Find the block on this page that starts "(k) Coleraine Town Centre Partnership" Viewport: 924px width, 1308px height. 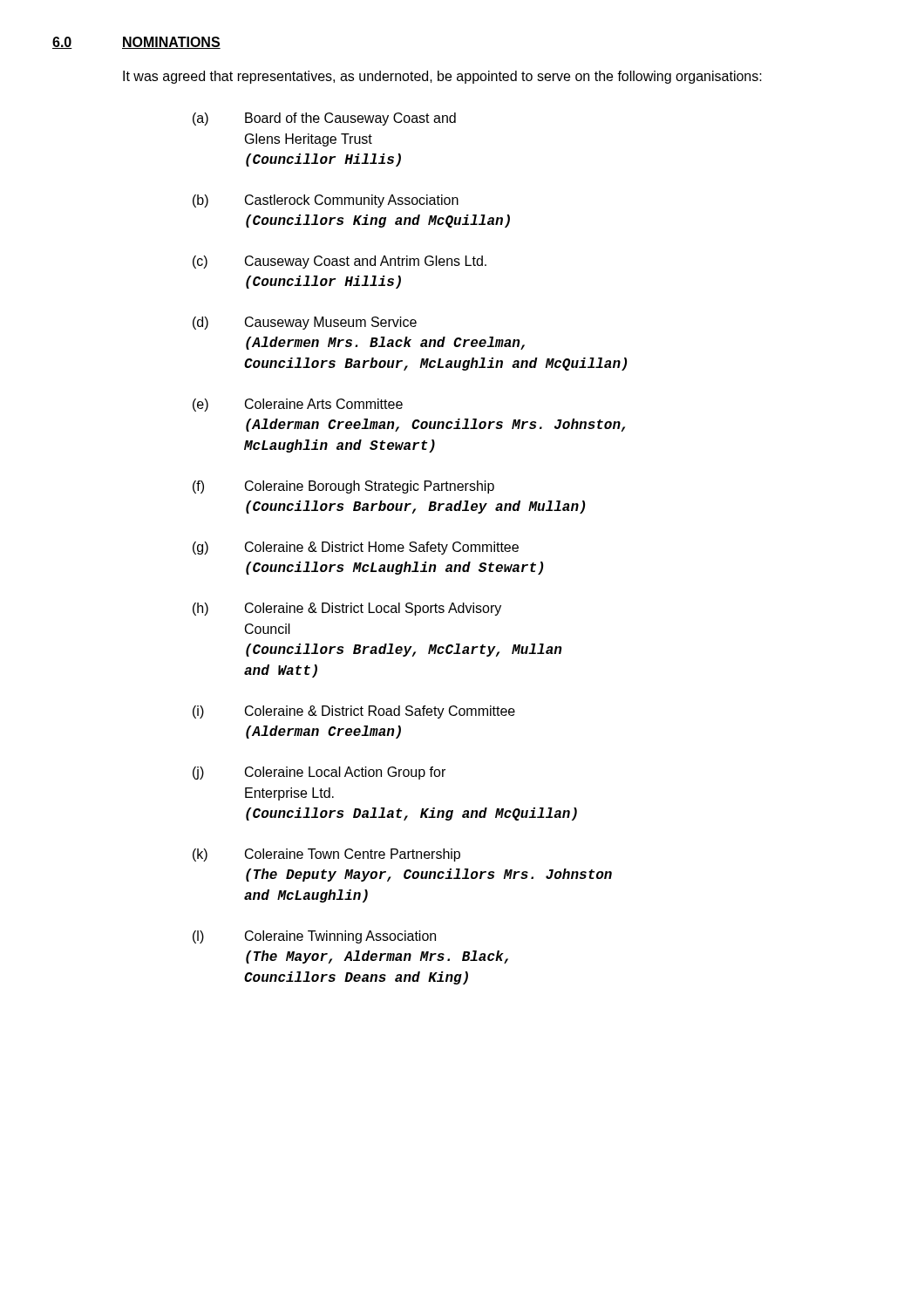402,875
